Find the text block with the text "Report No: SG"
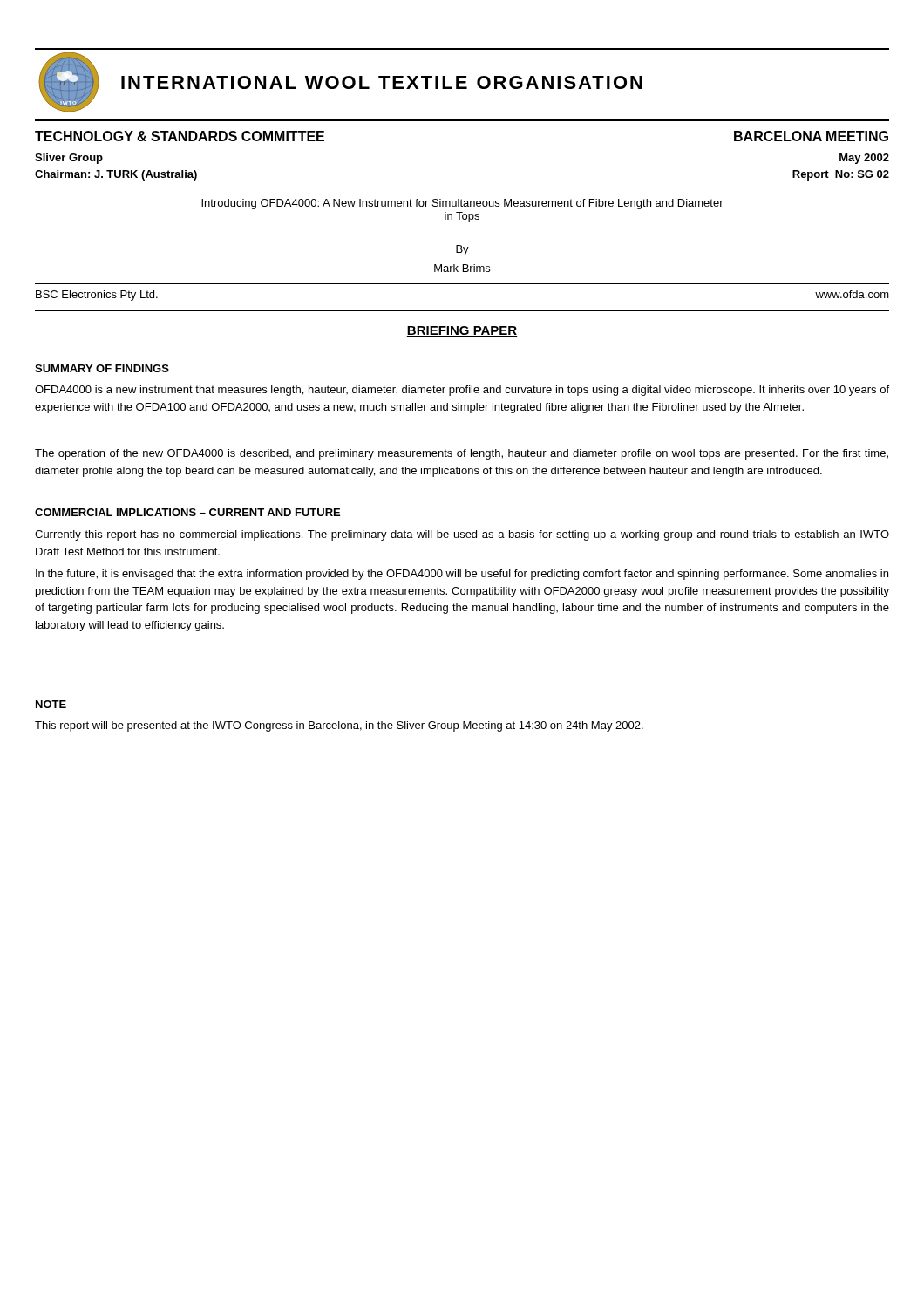 pos(841,174)
